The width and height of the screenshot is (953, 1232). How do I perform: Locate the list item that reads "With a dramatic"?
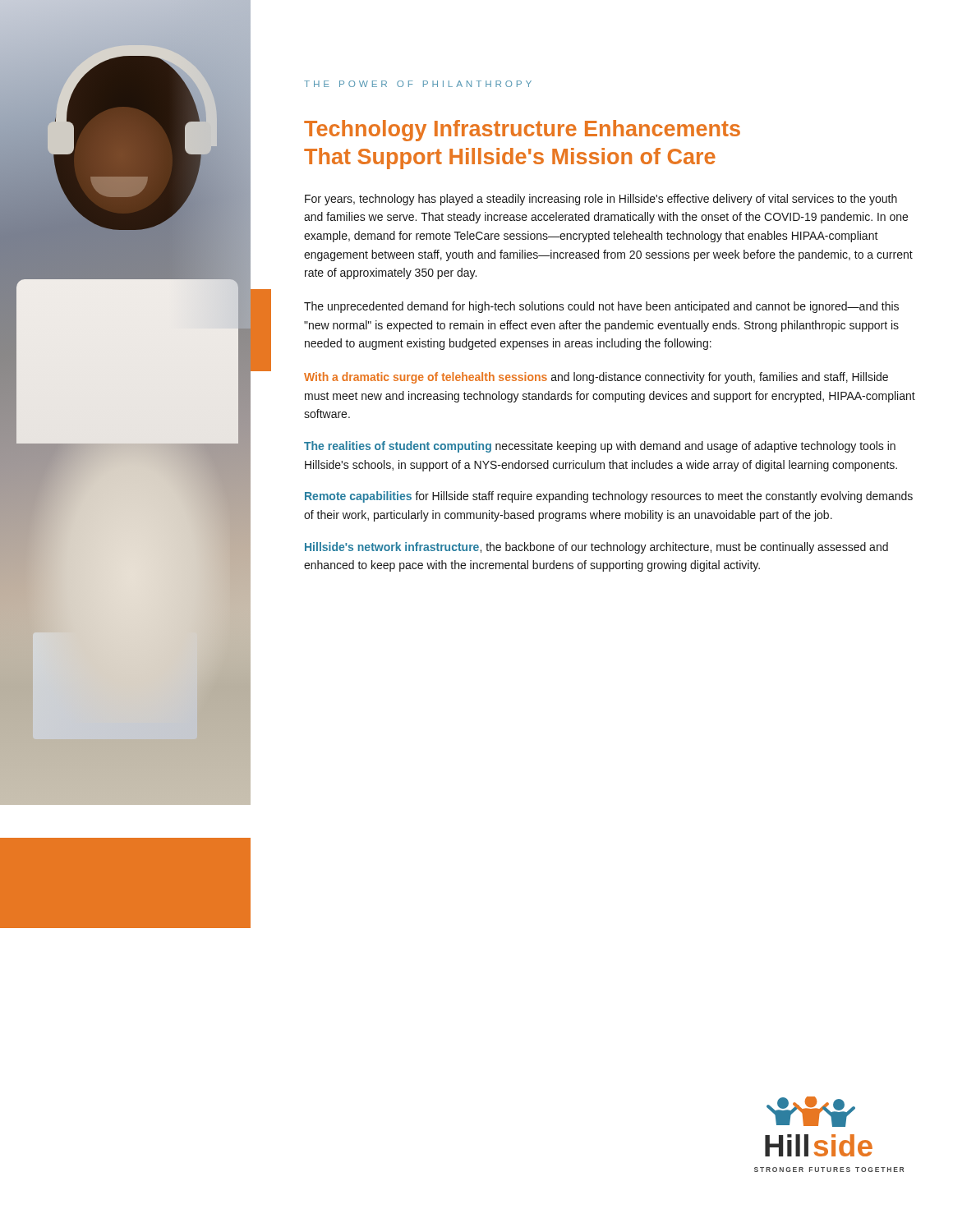(x=609, y=396)
